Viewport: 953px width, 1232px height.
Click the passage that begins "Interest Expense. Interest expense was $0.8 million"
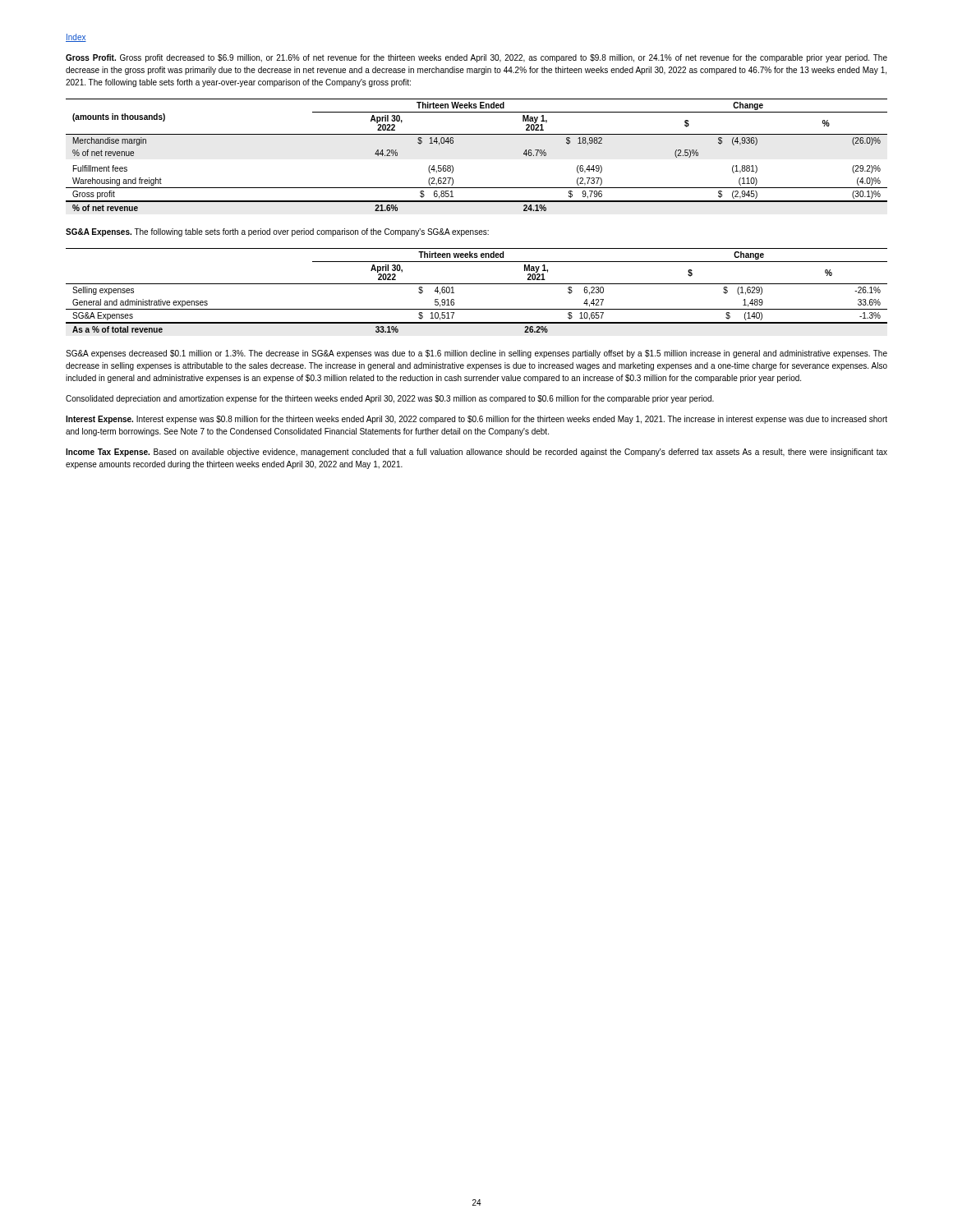pyautogui.click(x=476, y=425)
